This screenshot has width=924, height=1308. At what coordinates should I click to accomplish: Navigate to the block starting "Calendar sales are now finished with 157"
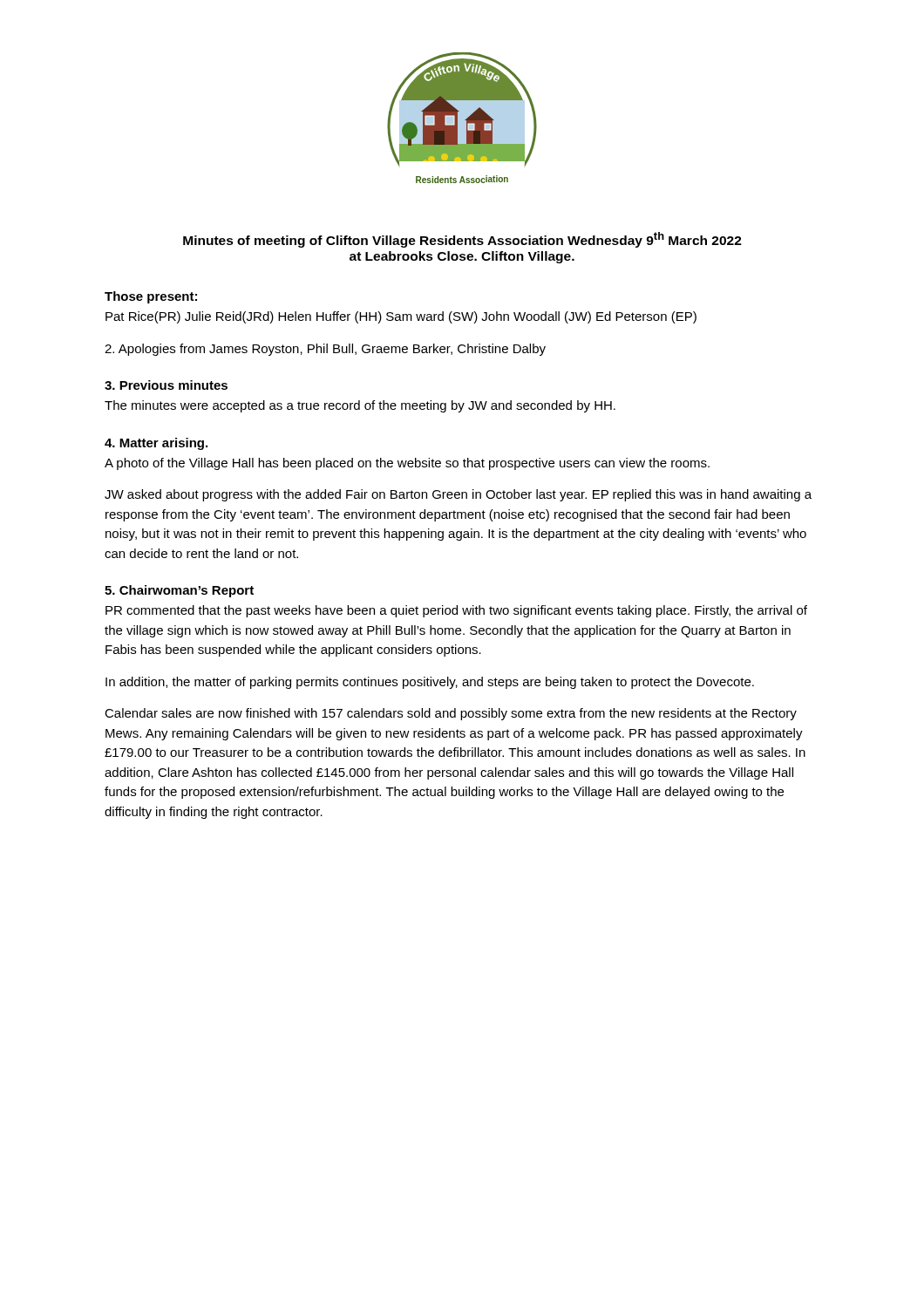click(x=455, y=762)
